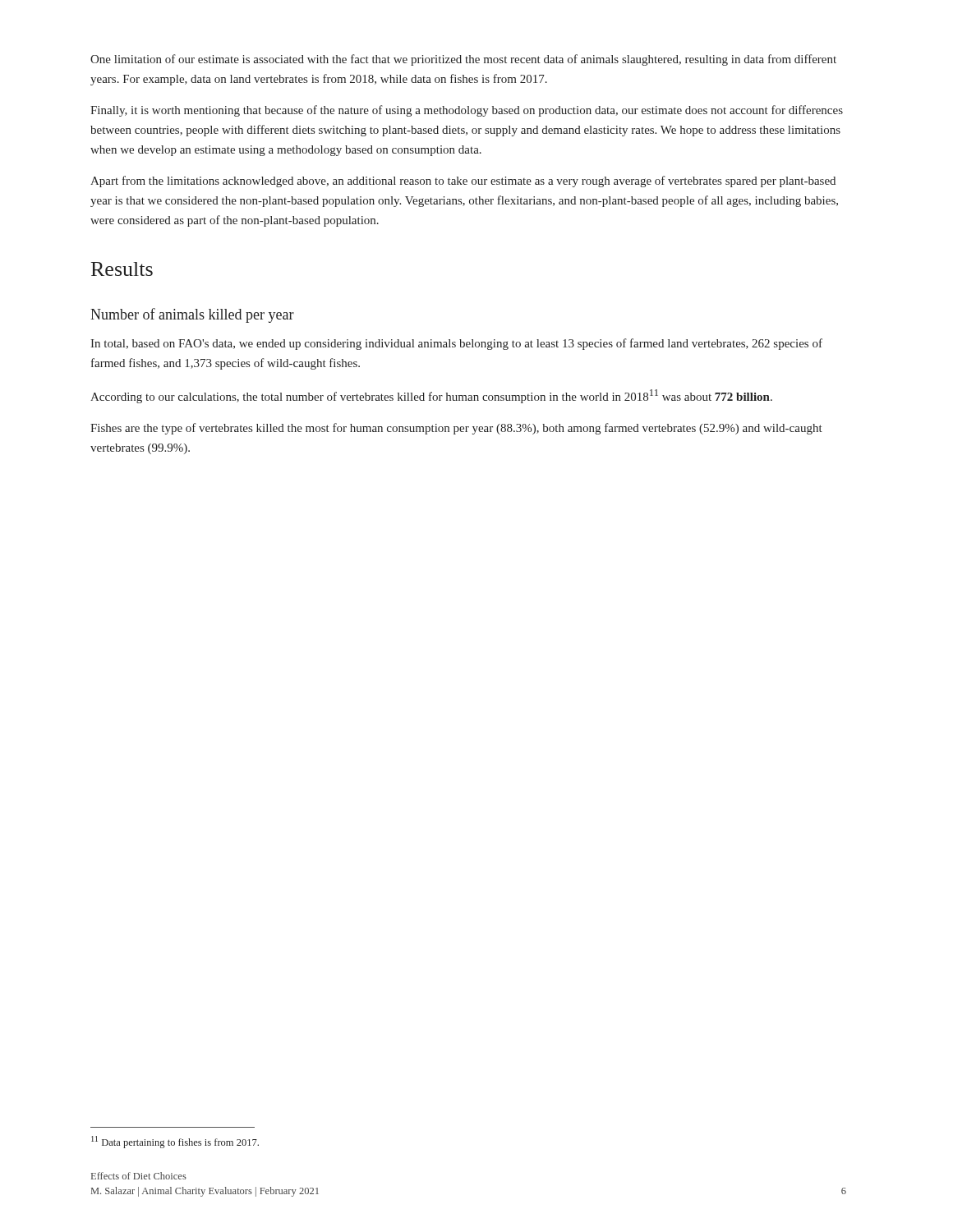Find the block on this page that starts "Apart from the"
This screenshot has height=1232, width=953.
click(x=465, y=200)
